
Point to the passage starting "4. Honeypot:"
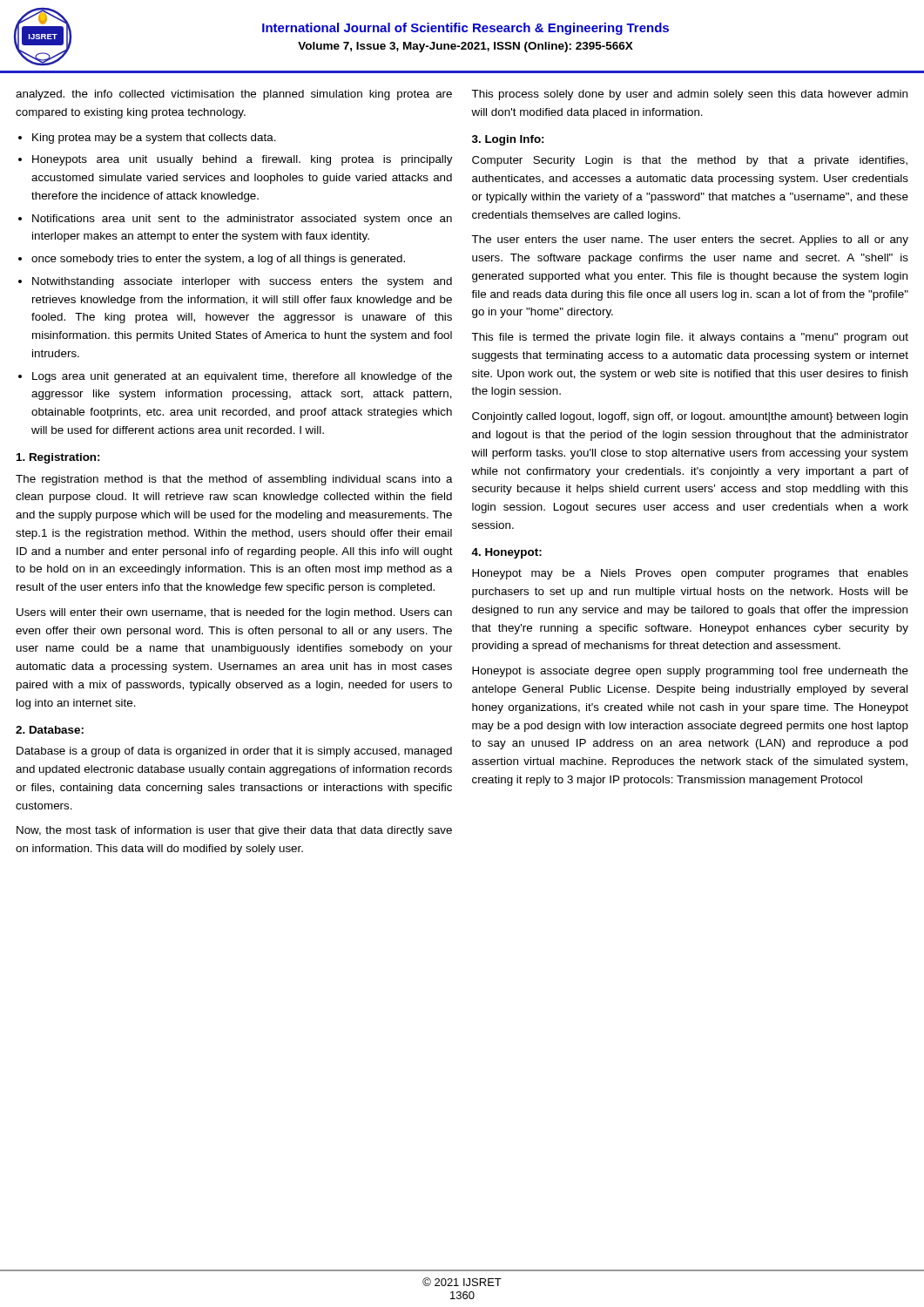pos(507,552)
